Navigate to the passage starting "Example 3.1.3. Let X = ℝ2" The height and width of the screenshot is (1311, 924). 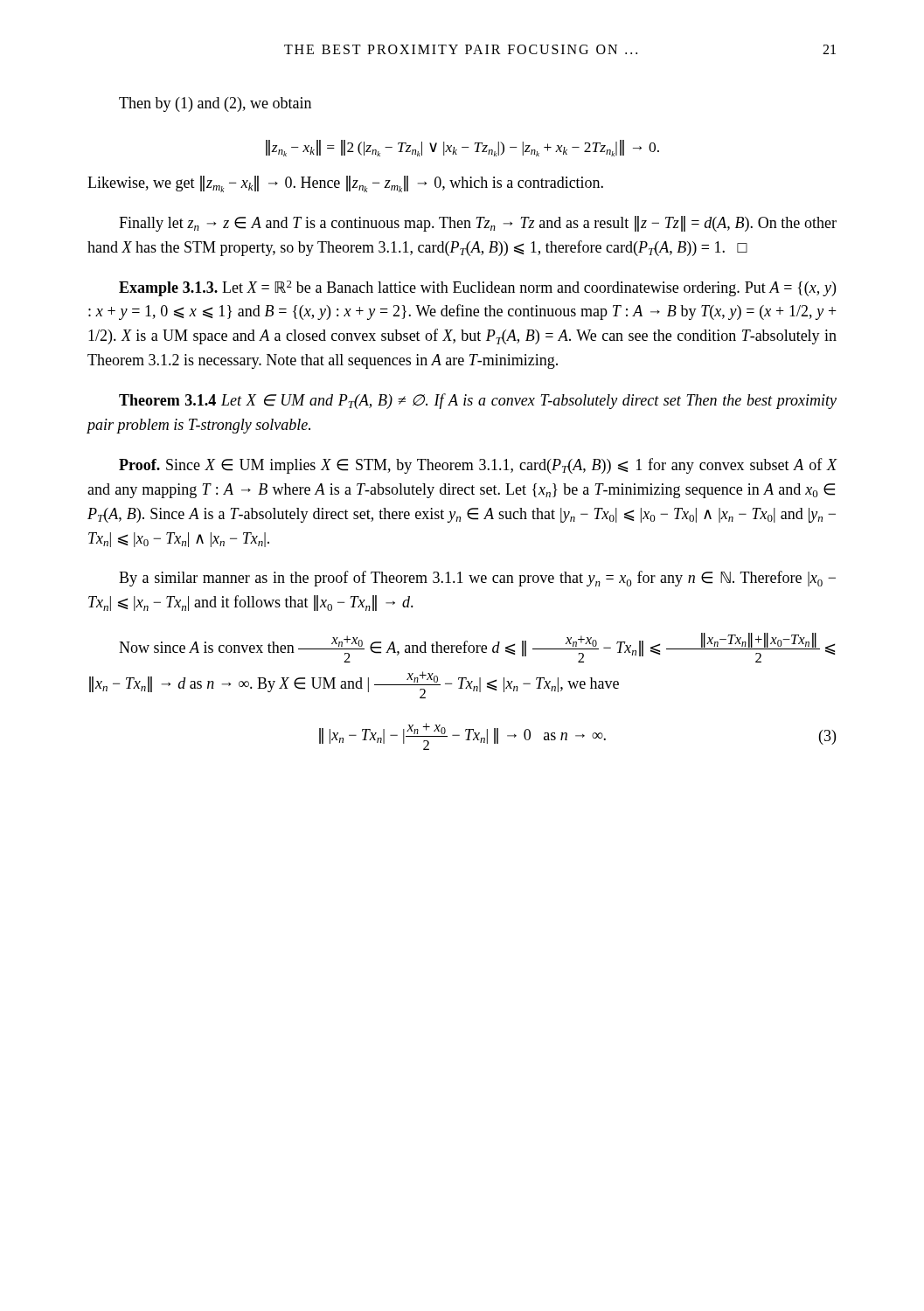[x=462, y=323]
